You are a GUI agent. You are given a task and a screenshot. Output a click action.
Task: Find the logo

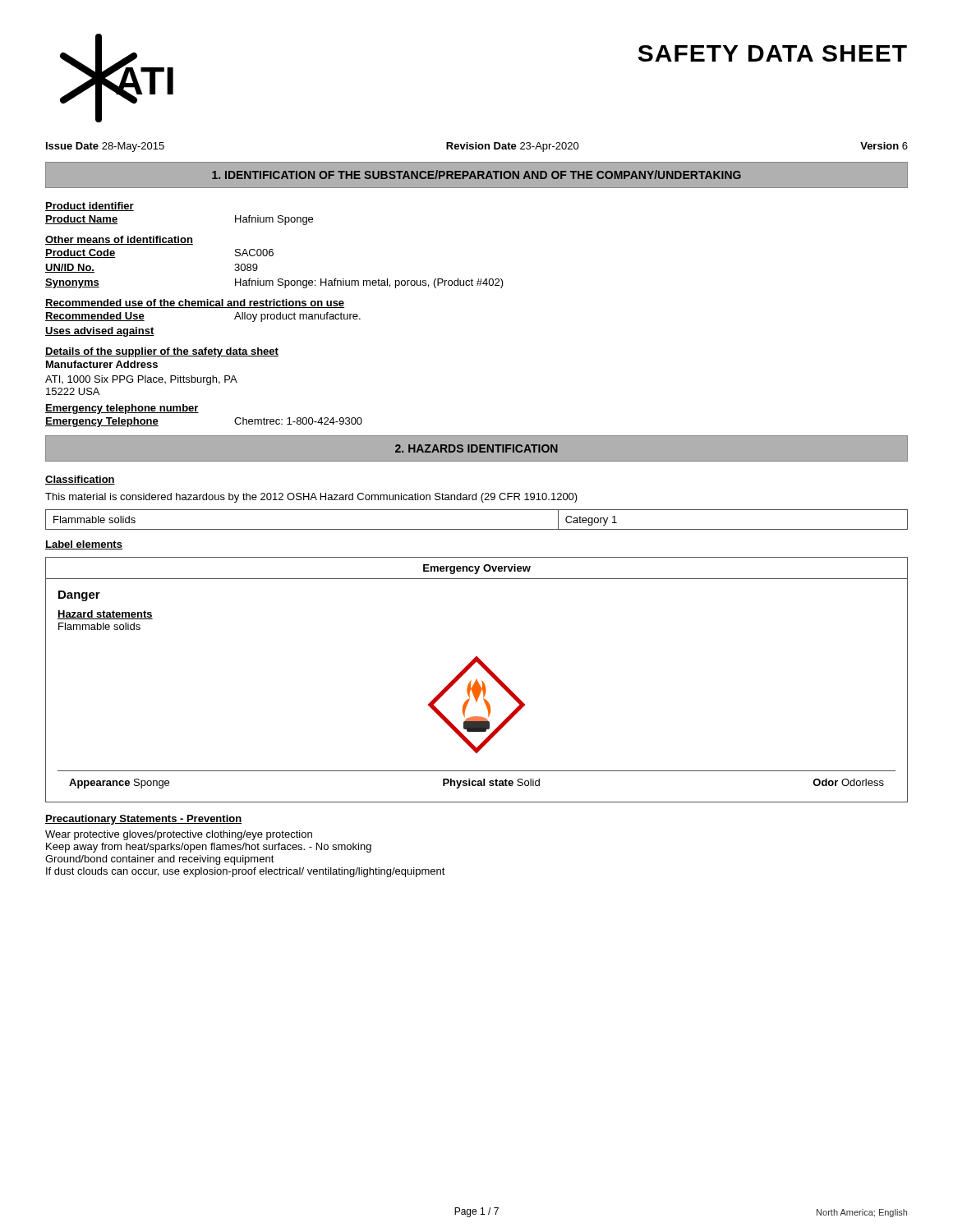[117, 78]
